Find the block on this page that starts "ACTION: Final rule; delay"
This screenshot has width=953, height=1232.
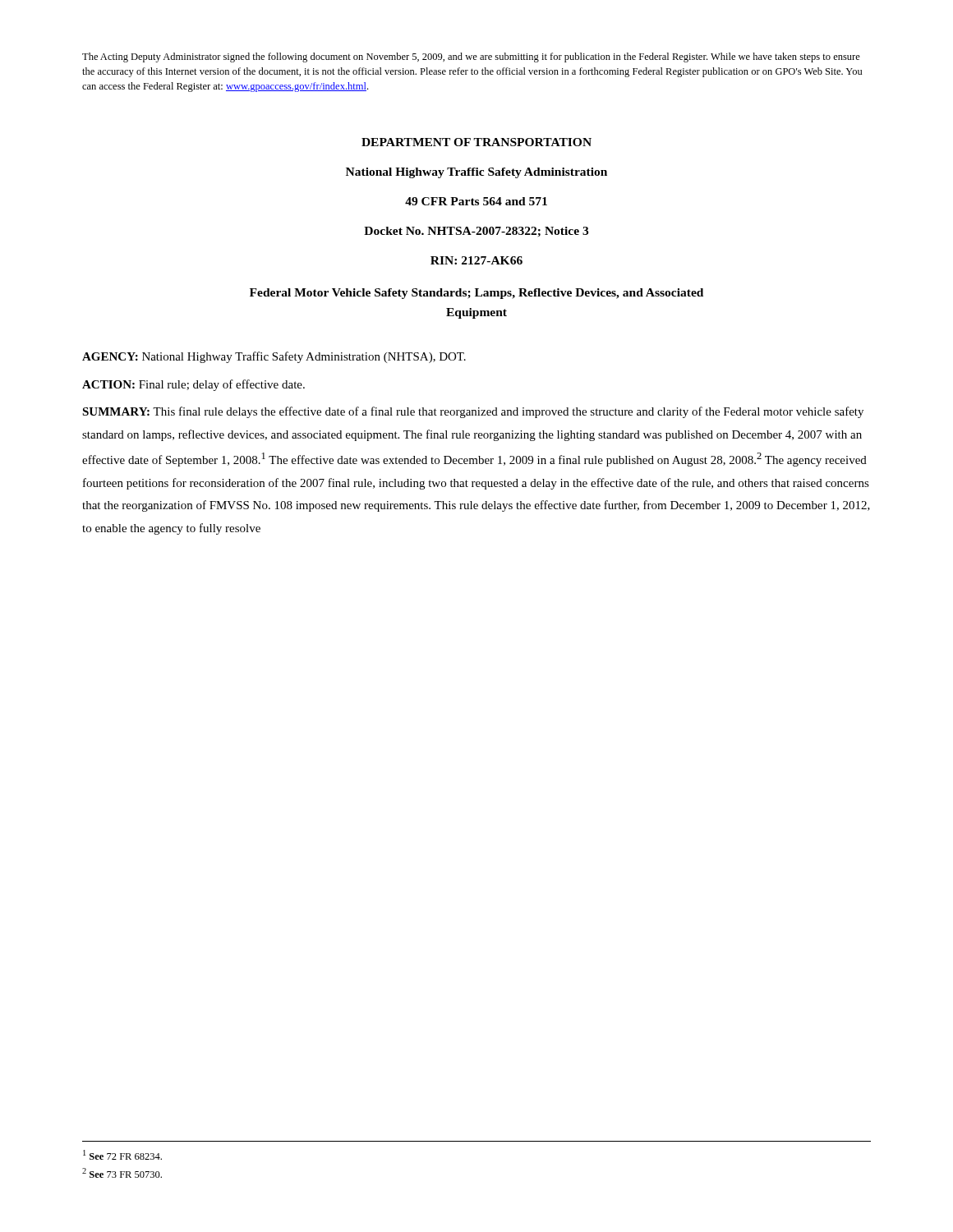pyautogui.click(x=194, y=384)
